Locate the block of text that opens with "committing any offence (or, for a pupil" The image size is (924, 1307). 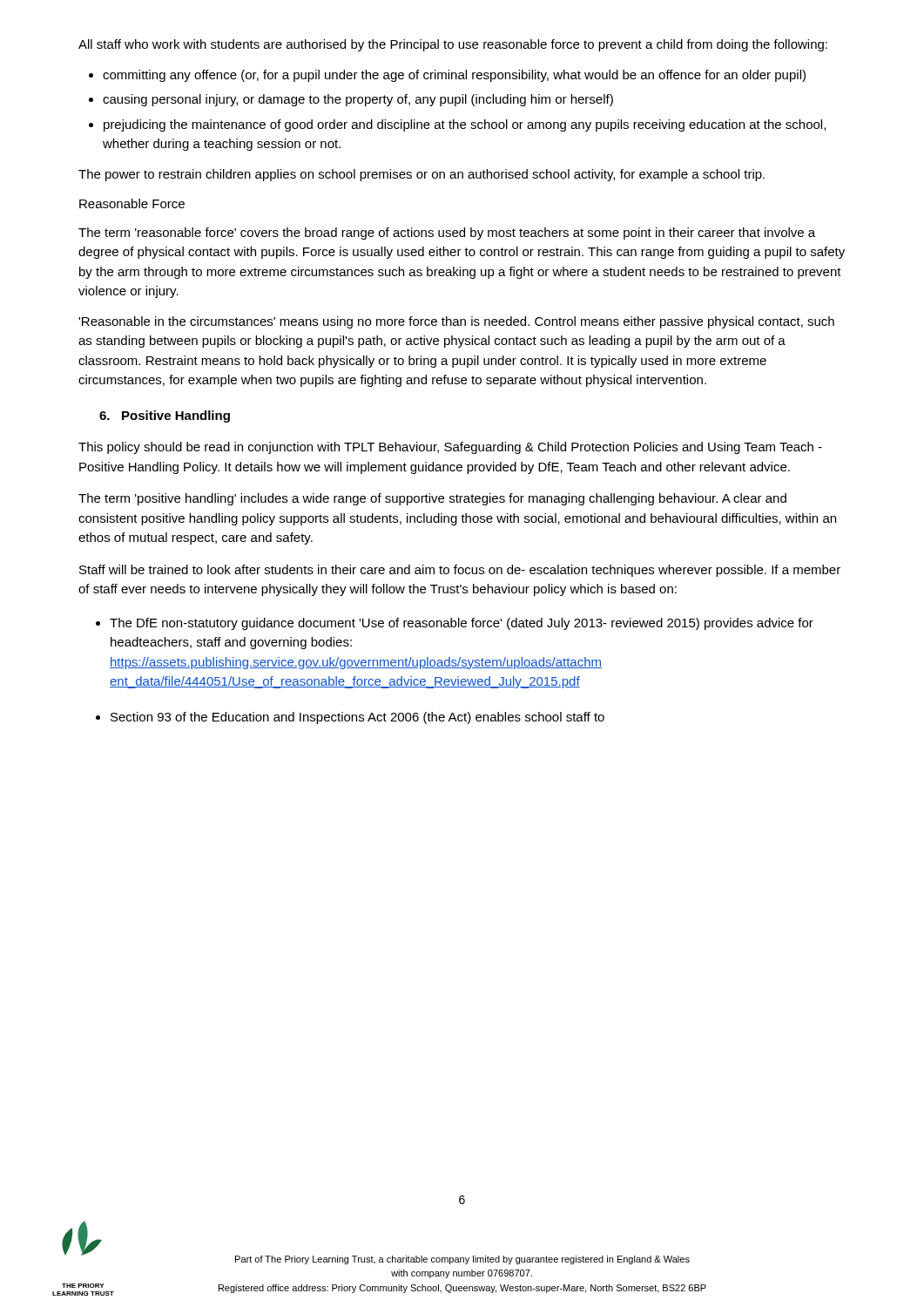(x=474, y=75)
